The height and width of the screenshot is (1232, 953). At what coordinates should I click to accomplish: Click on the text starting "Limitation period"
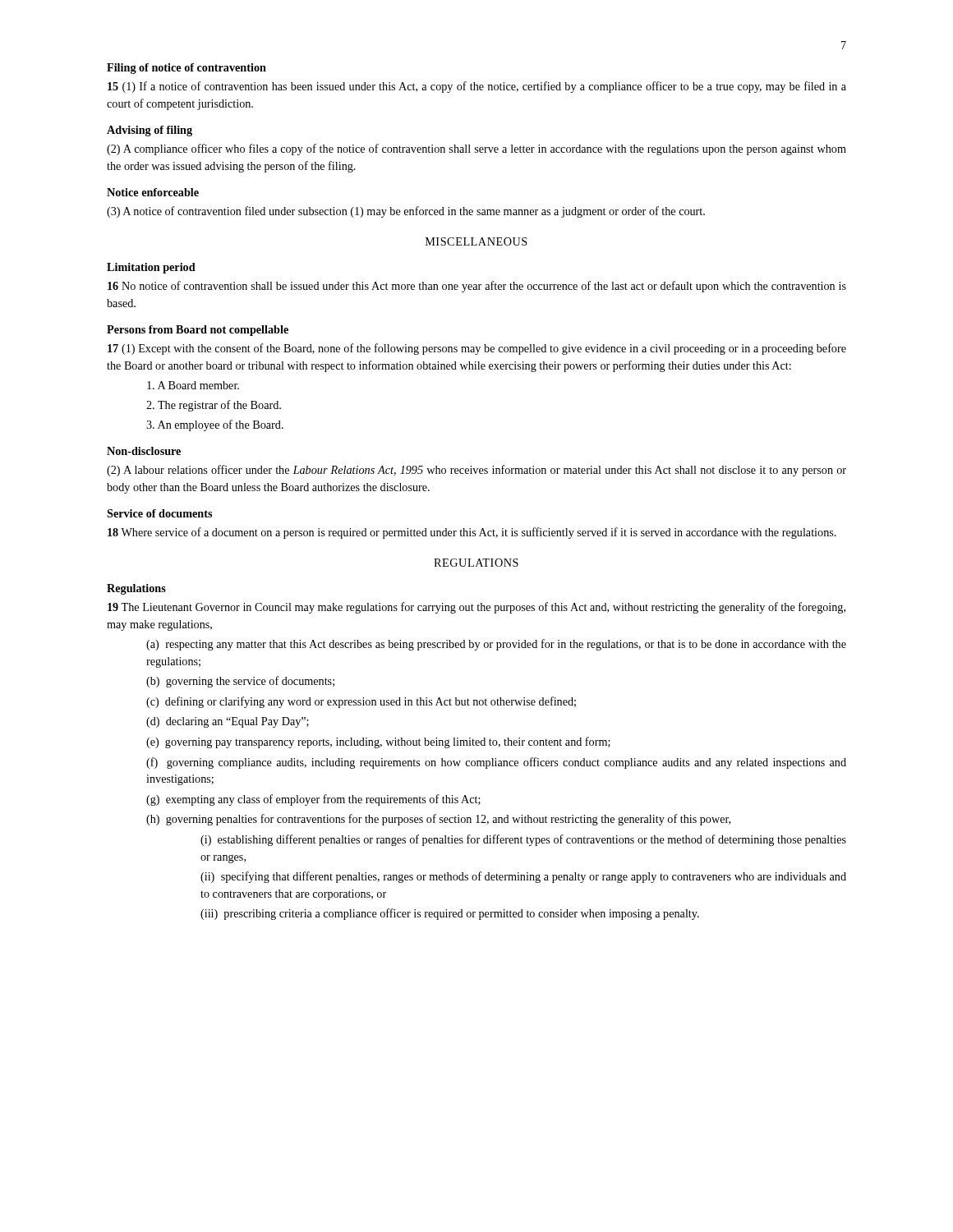pyautogui.click(x=151, y=267)
